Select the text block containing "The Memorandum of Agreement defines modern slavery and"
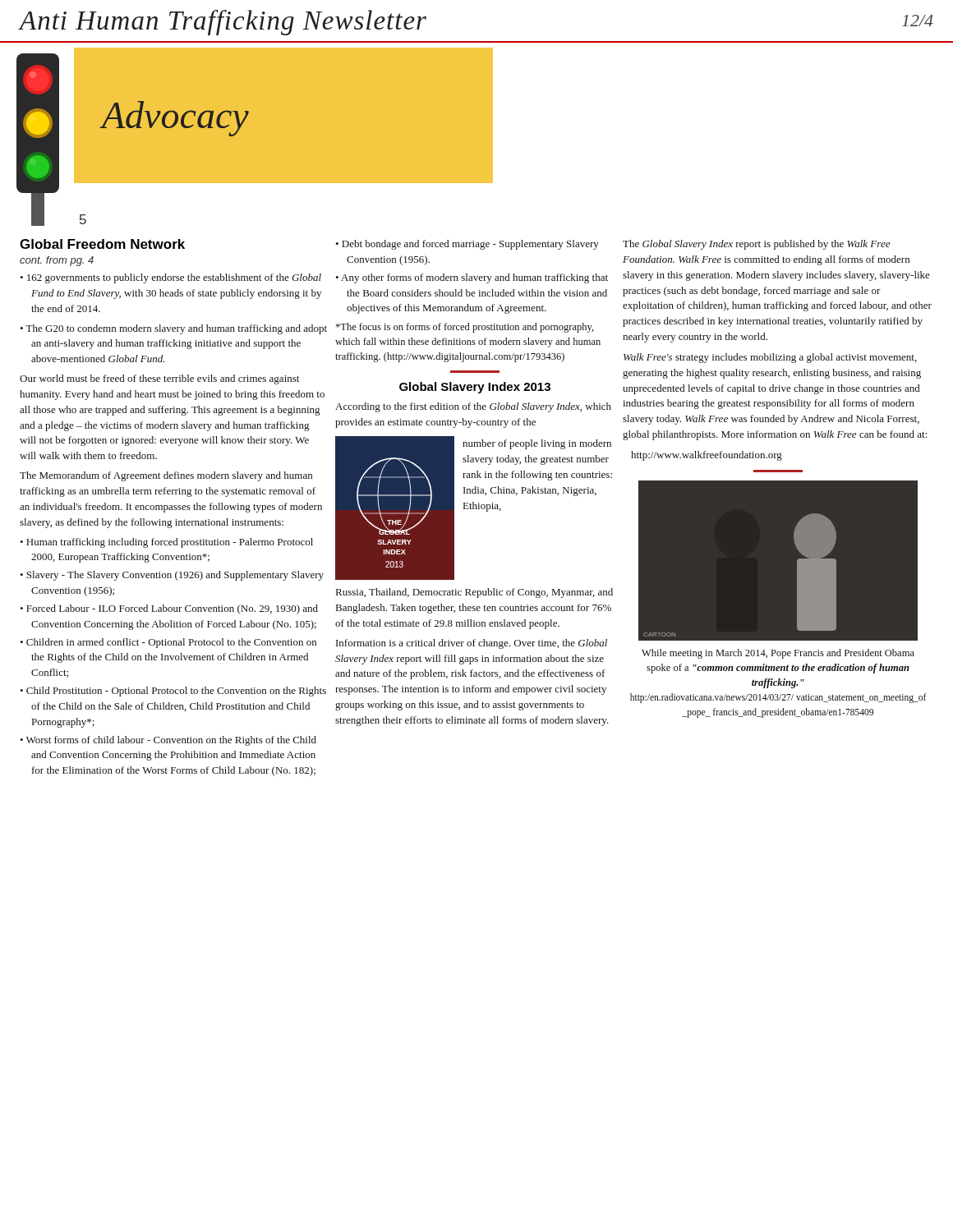 pyautogui.click(x=171, y=498)
